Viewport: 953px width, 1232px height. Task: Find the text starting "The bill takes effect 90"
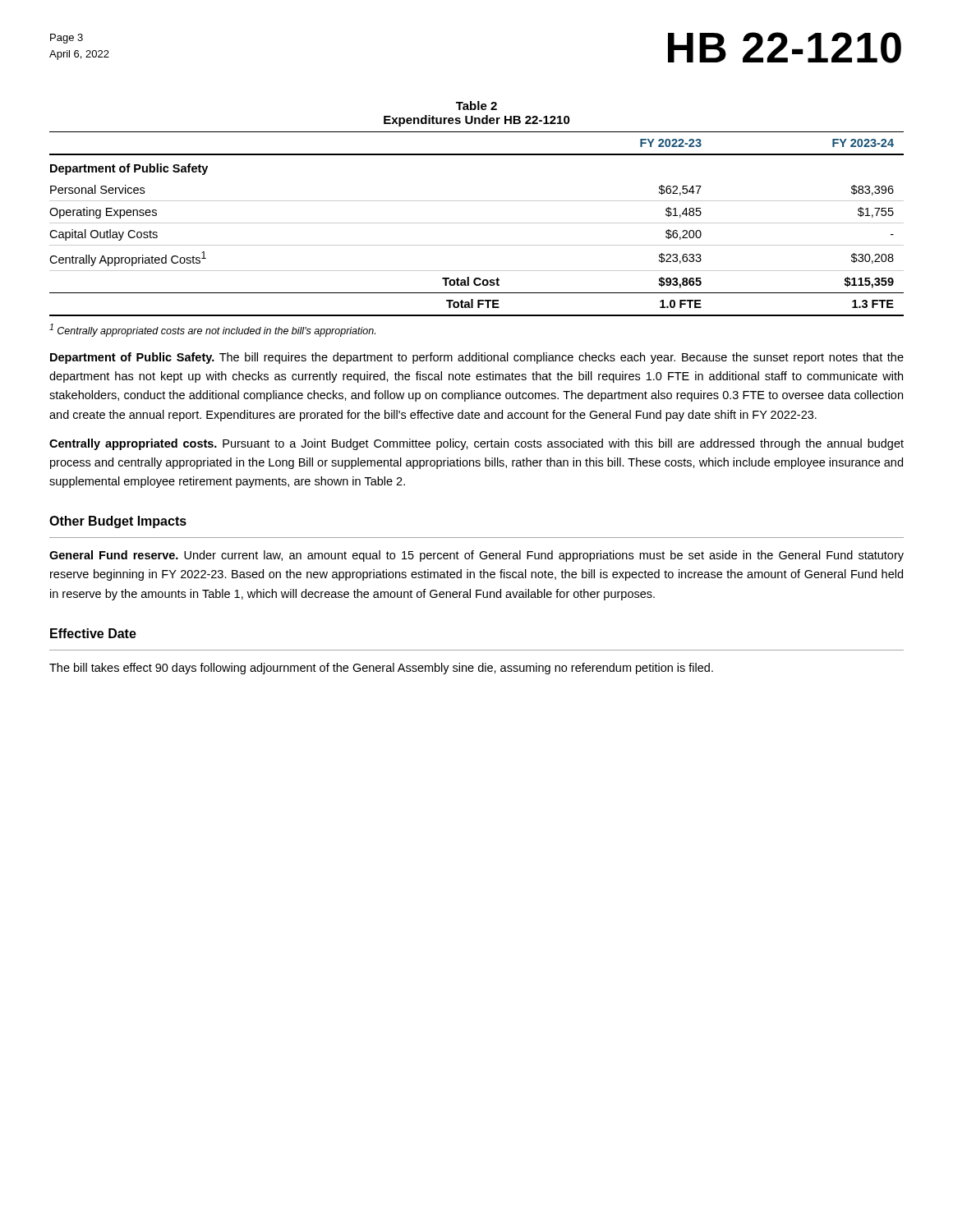point(382,668)
